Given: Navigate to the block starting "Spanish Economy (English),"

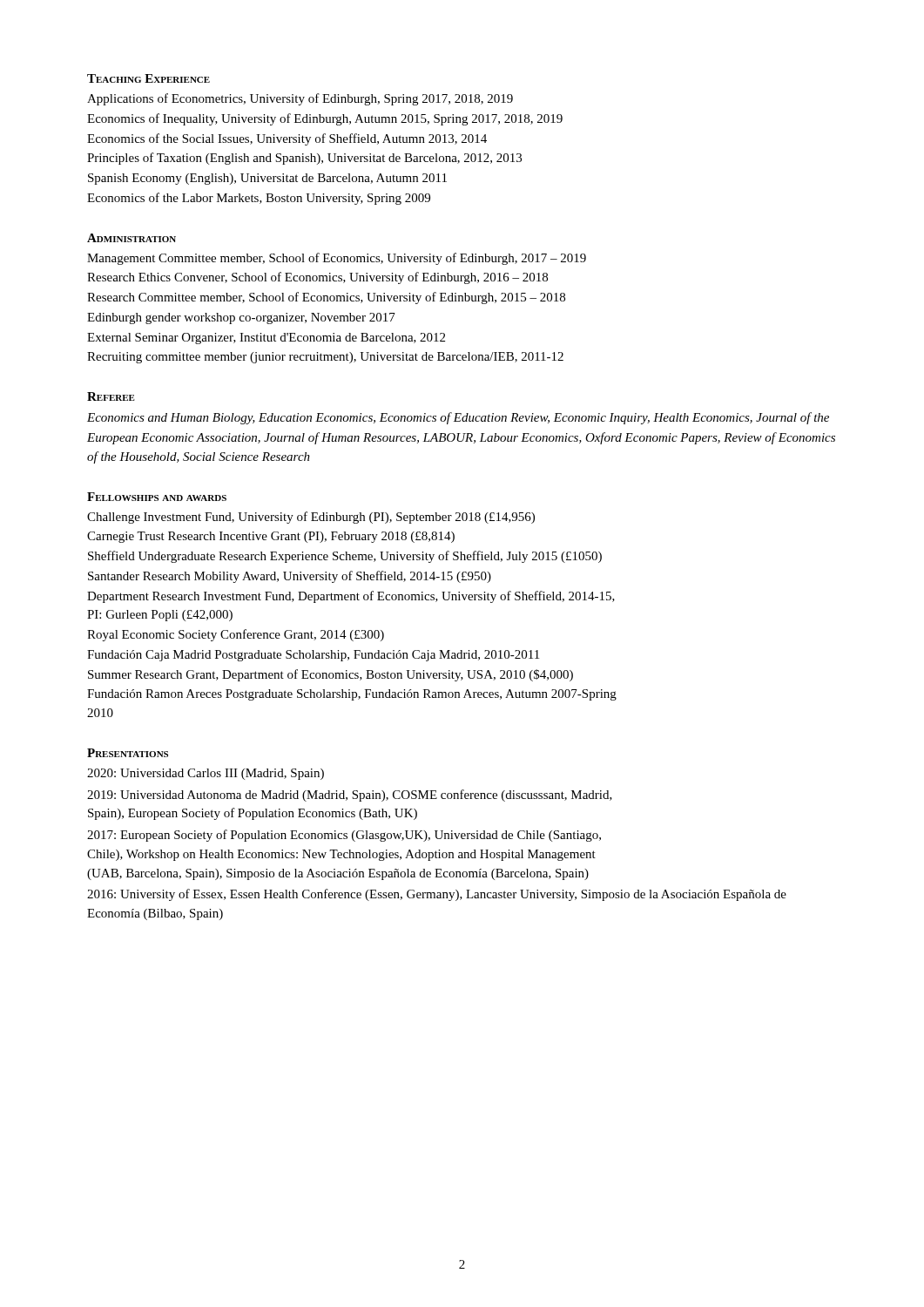Looking at the screenshot, I should click(x=267, y=178).
